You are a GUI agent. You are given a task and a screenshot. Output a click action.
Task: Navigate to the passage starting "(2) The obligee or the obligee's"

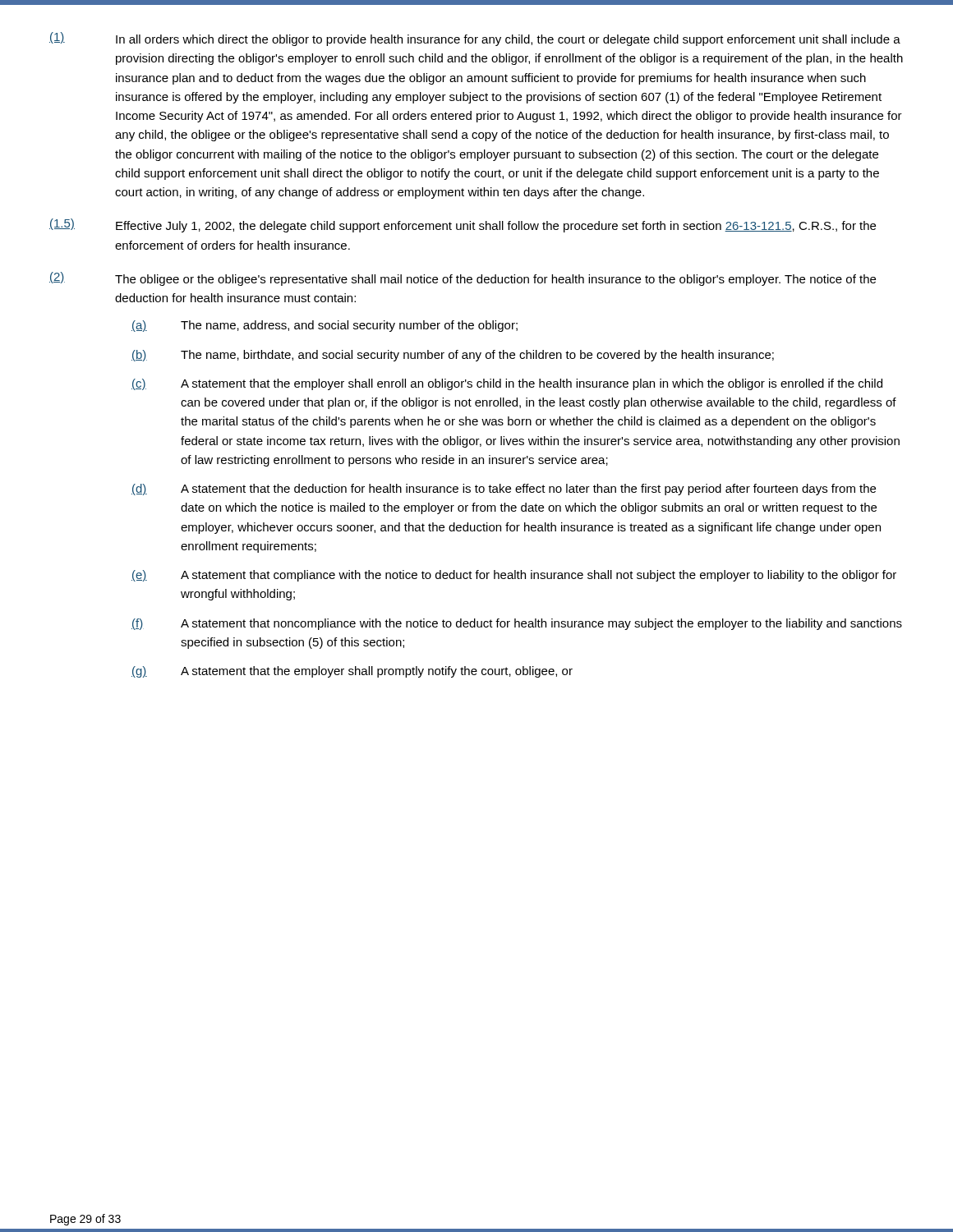[x=476, y=480]
